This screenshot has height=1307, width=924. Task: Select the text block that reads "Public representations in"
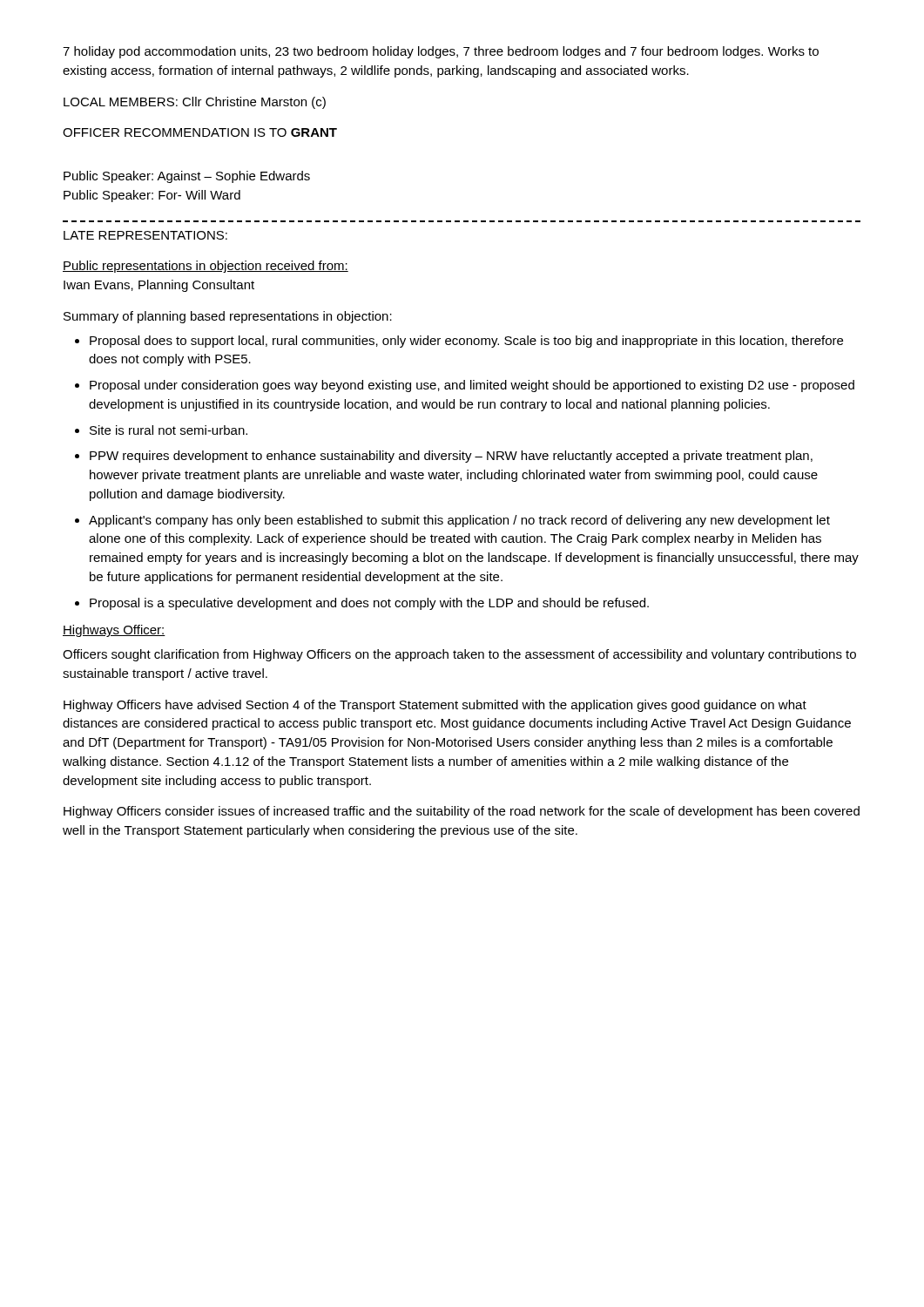click(205, 275)
